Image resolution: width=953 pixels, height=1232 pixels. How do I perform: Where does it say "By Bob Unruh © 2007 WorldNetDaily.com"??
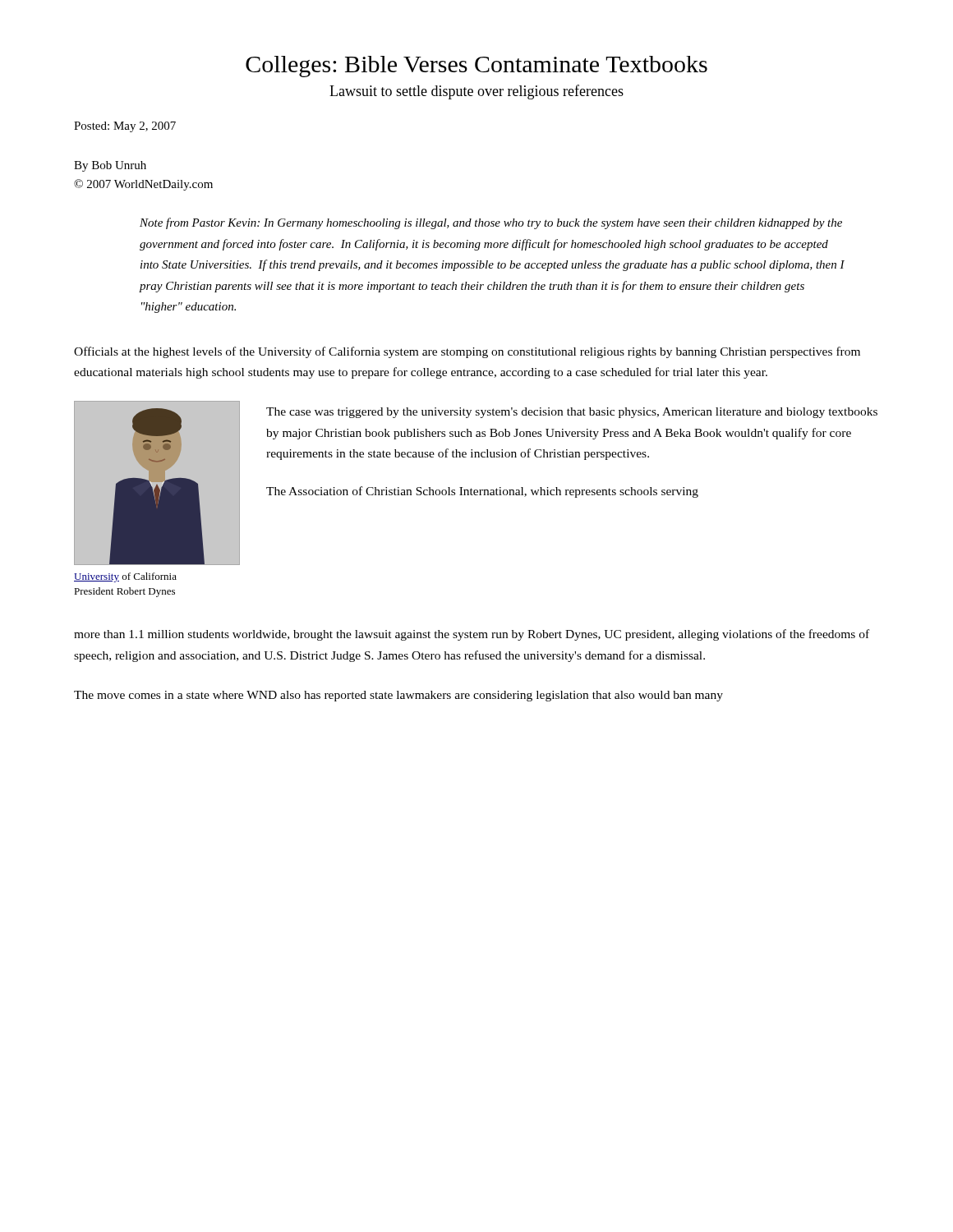click(144, 175)
